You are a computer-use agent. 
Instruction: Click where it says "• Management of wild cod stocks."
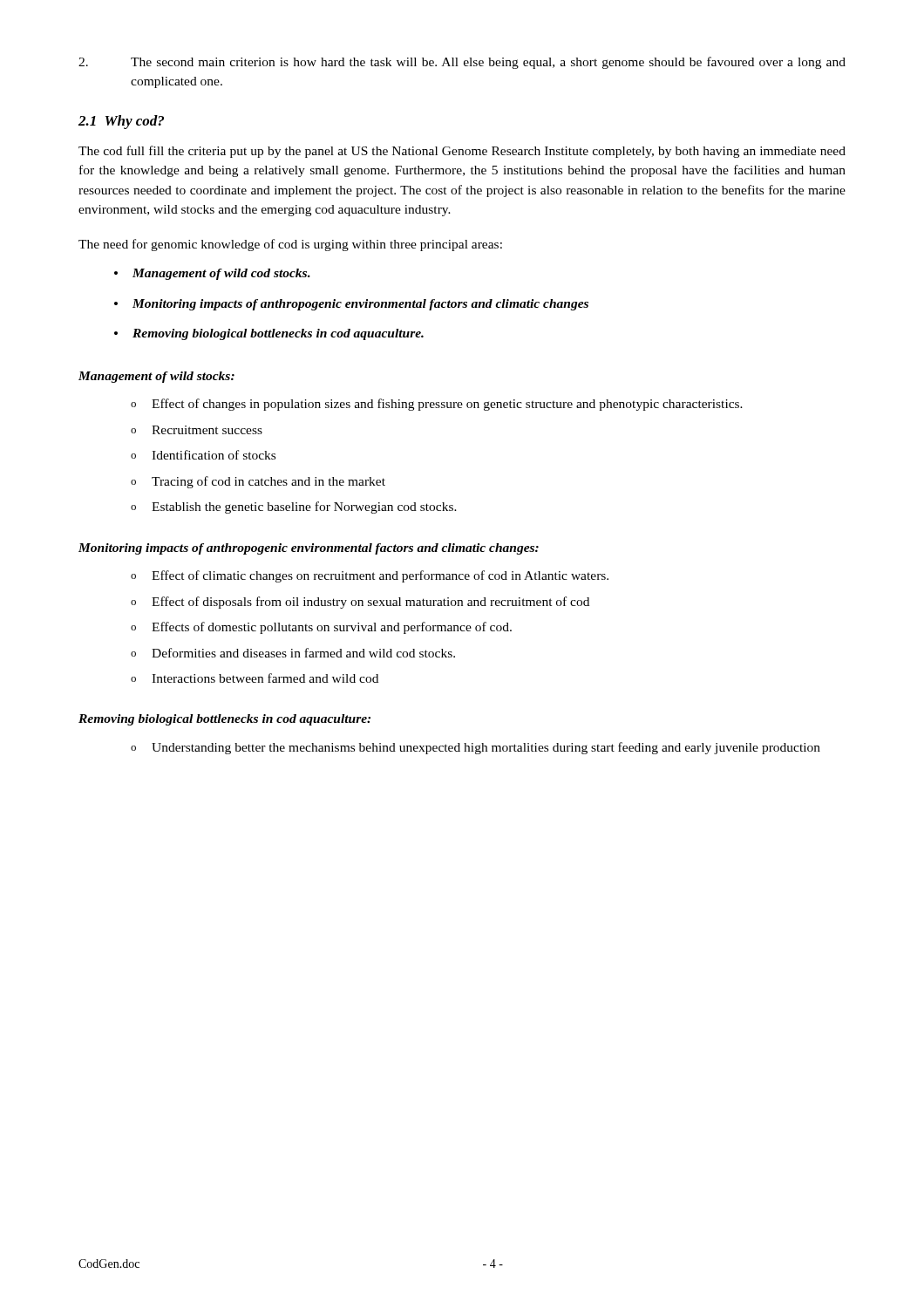[212, 274]
